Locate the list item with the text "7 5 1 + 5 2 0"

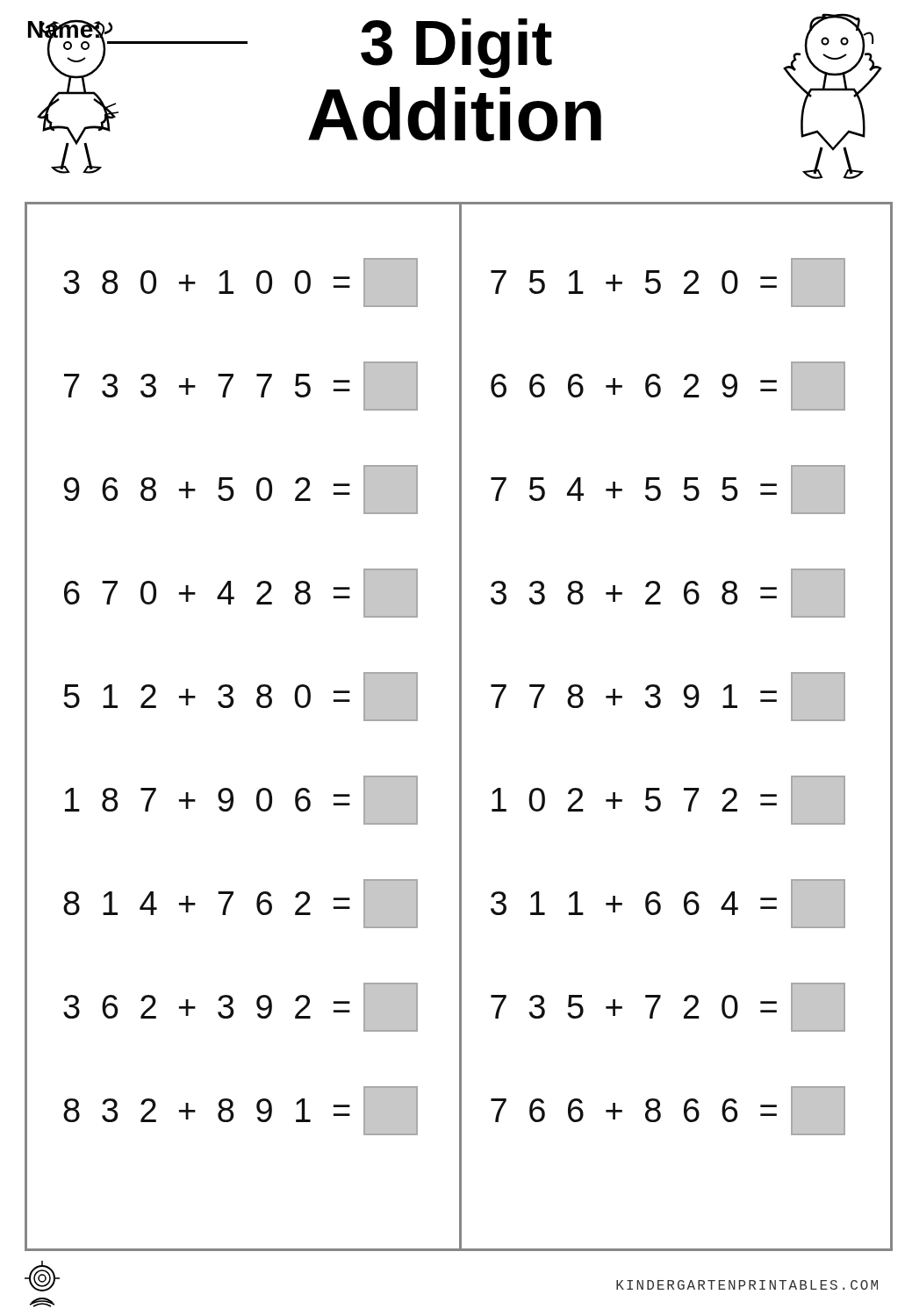tap(667, 282)
